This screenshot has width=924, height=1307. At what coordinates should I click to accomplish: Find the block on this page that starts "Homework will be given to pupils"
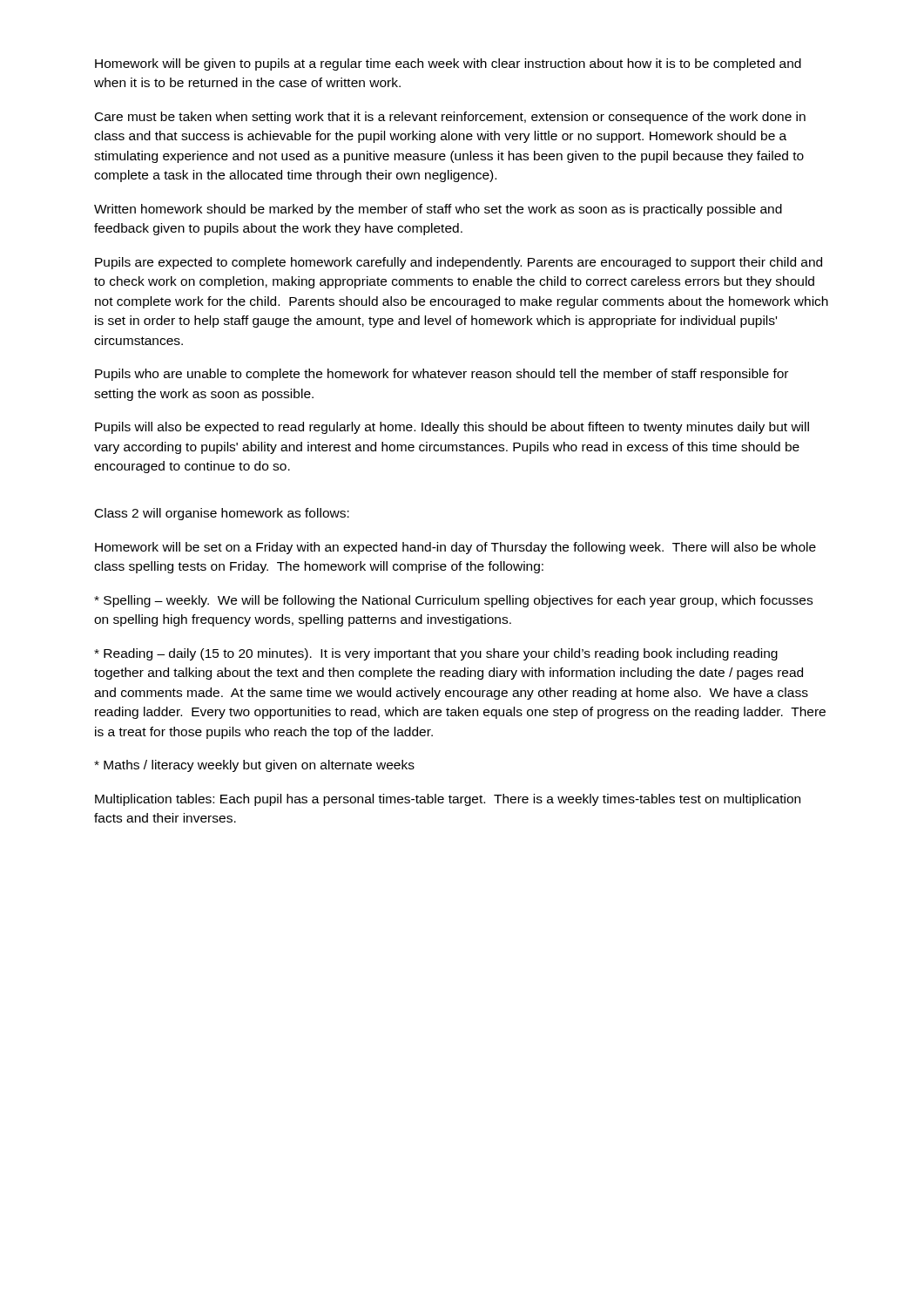point(448,73)
